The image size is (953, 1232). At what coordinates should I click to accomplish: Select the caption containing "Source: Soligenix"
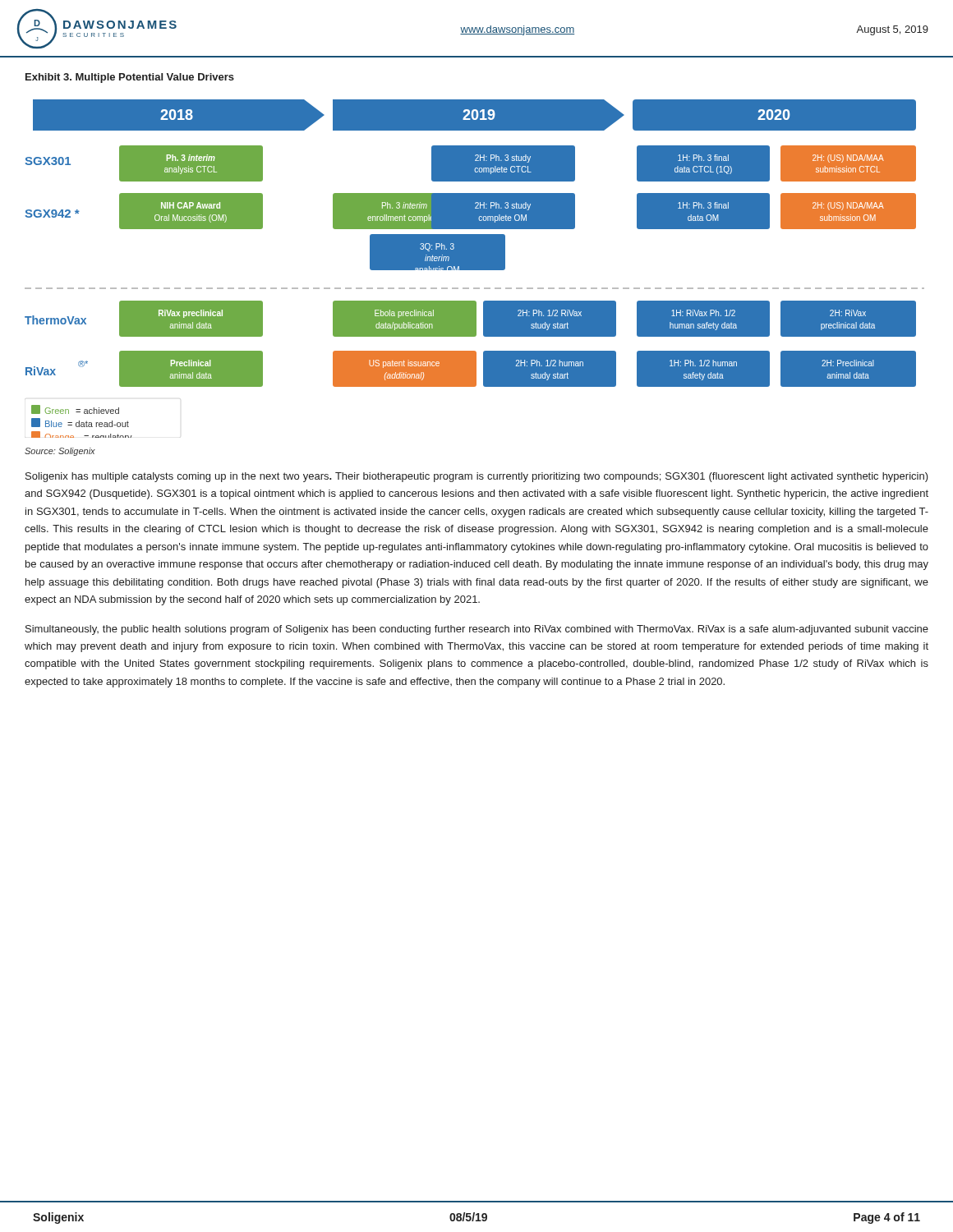click(60, 451)
